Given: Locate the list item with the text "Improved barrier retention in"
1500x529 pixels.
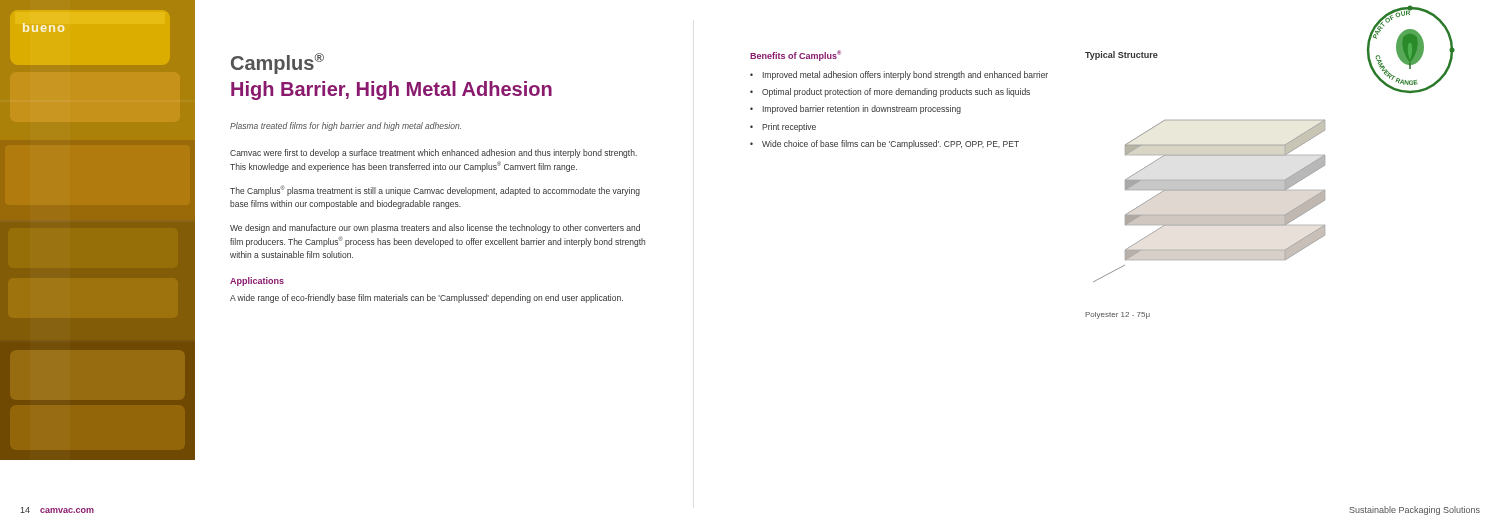Looking at the screenshot, I should tap(861, 109).
